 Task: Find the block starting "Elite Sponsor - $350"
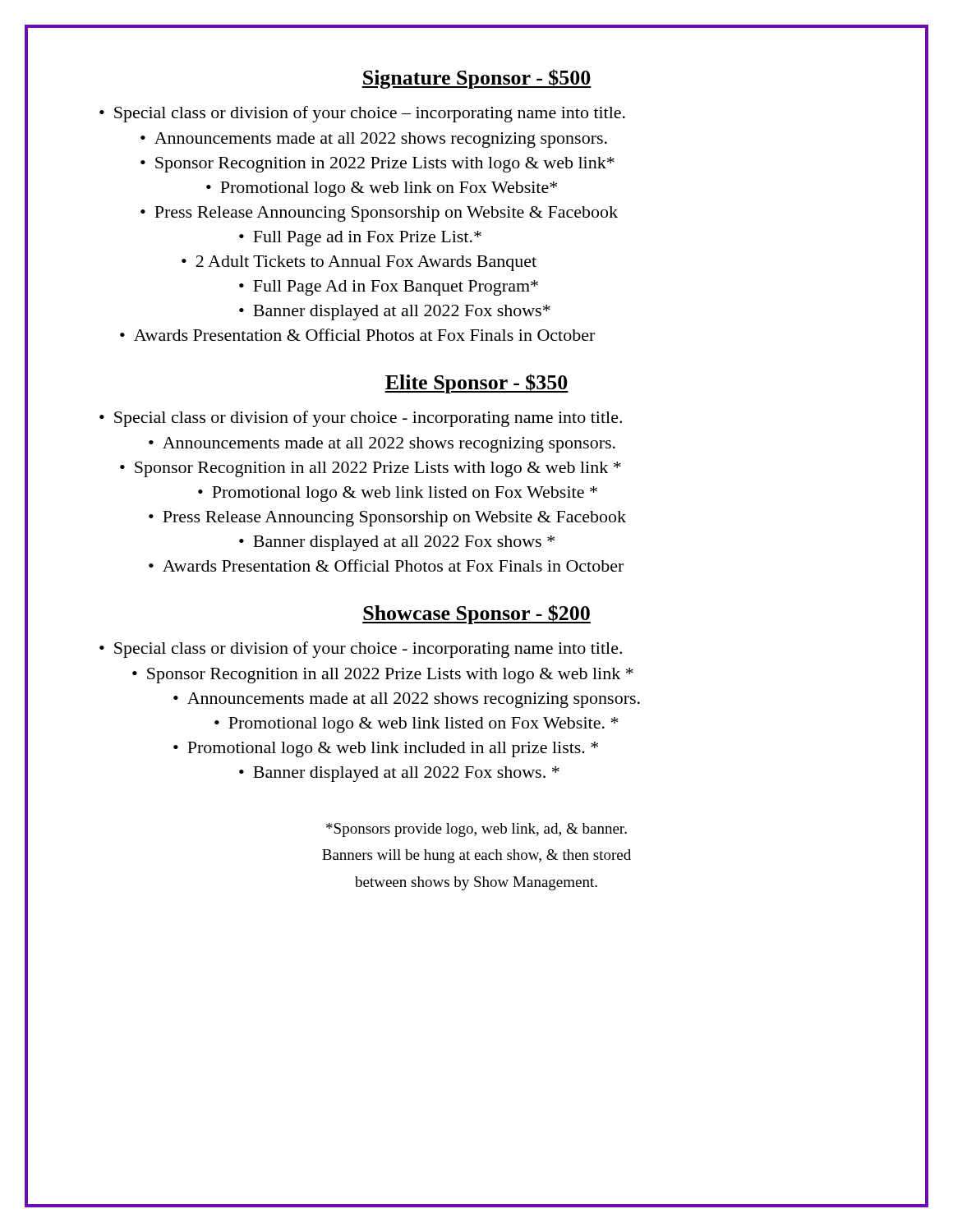[476, 382]
